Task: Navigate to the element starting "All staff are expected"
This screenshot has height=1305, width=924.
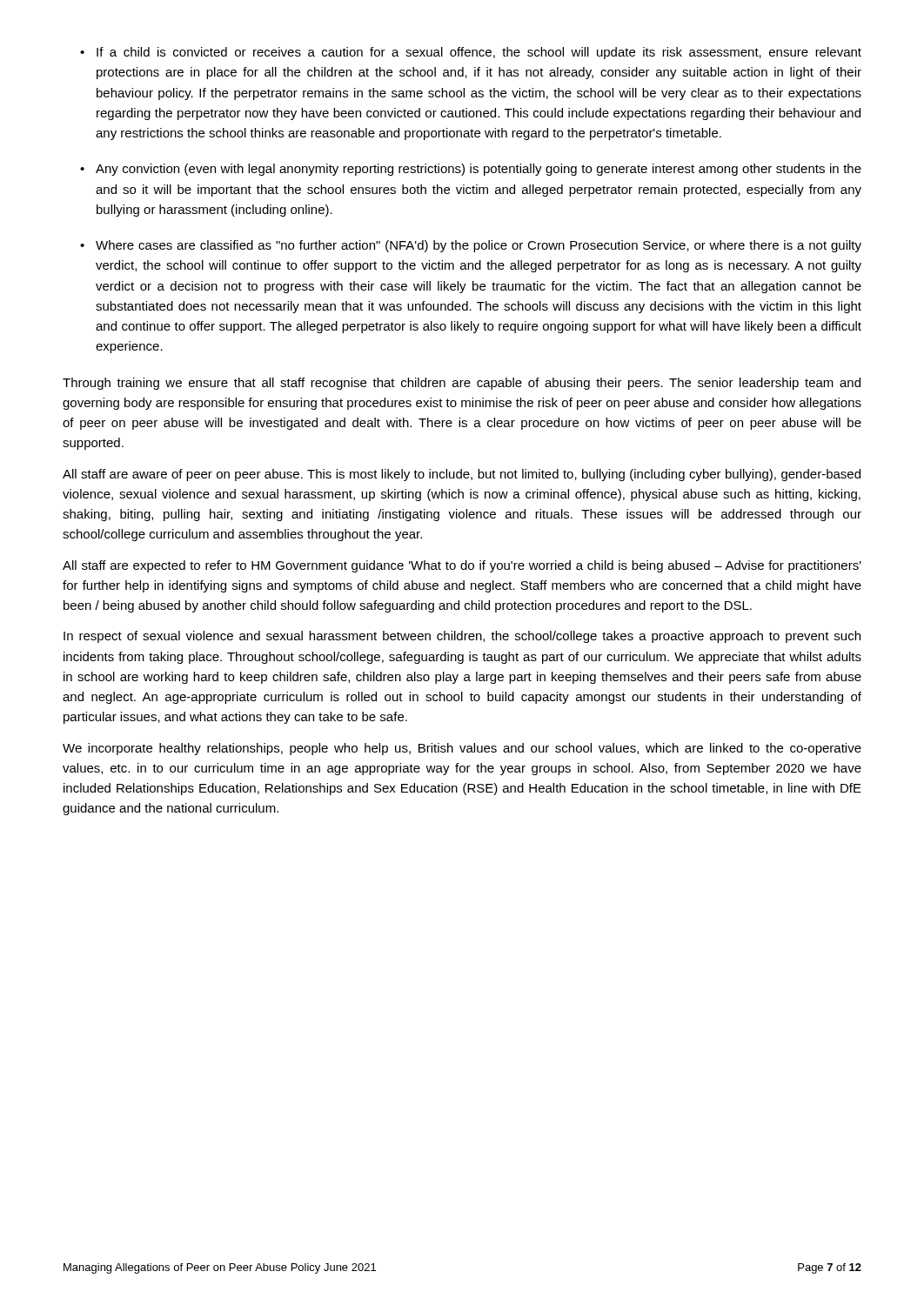Action: 462,585
